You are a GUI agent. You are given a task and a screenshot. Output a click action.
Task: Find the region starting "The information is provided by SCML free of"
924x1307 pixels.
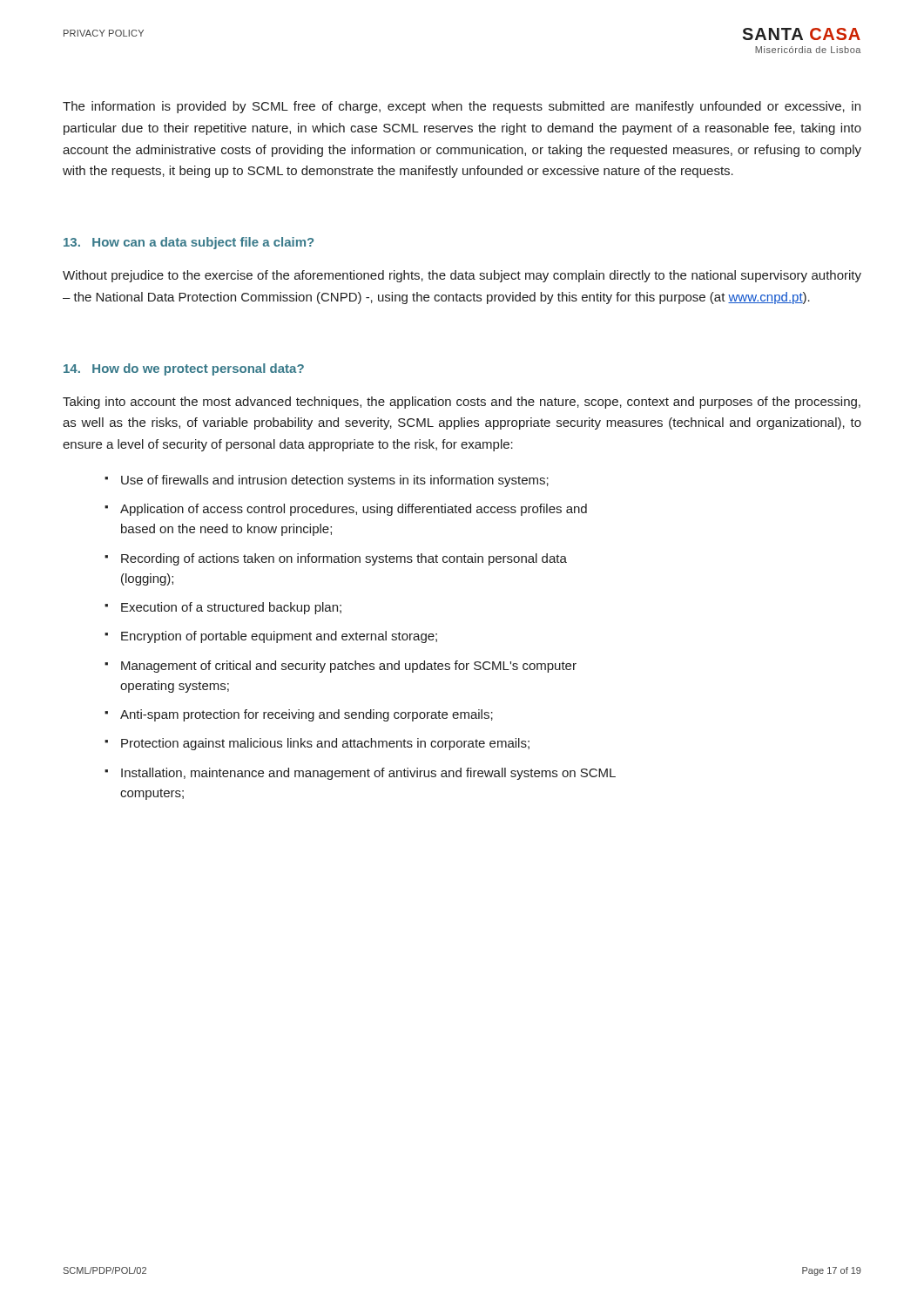pos(462,138)
